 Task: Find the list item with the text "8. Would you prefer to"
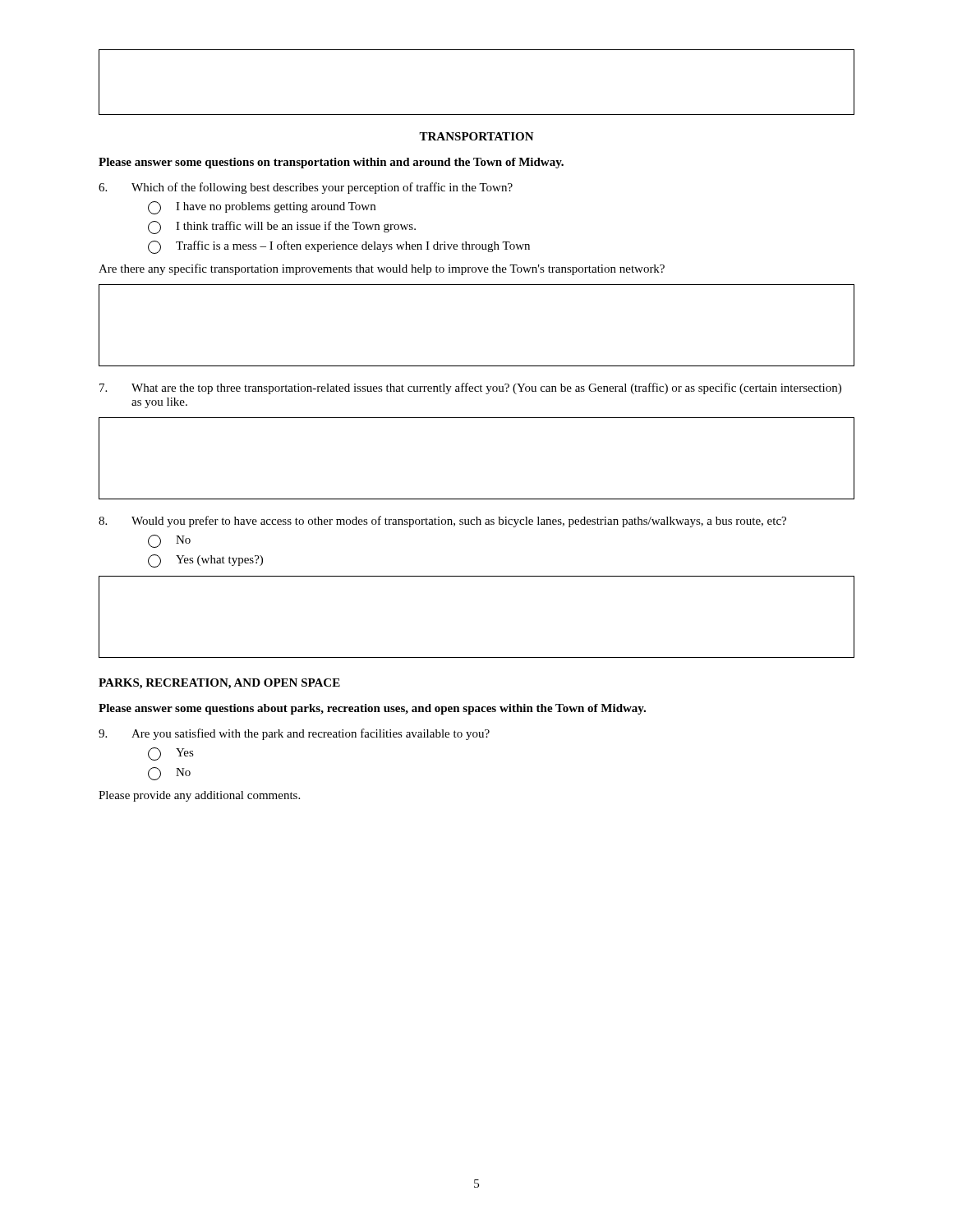tap(476, 521)
